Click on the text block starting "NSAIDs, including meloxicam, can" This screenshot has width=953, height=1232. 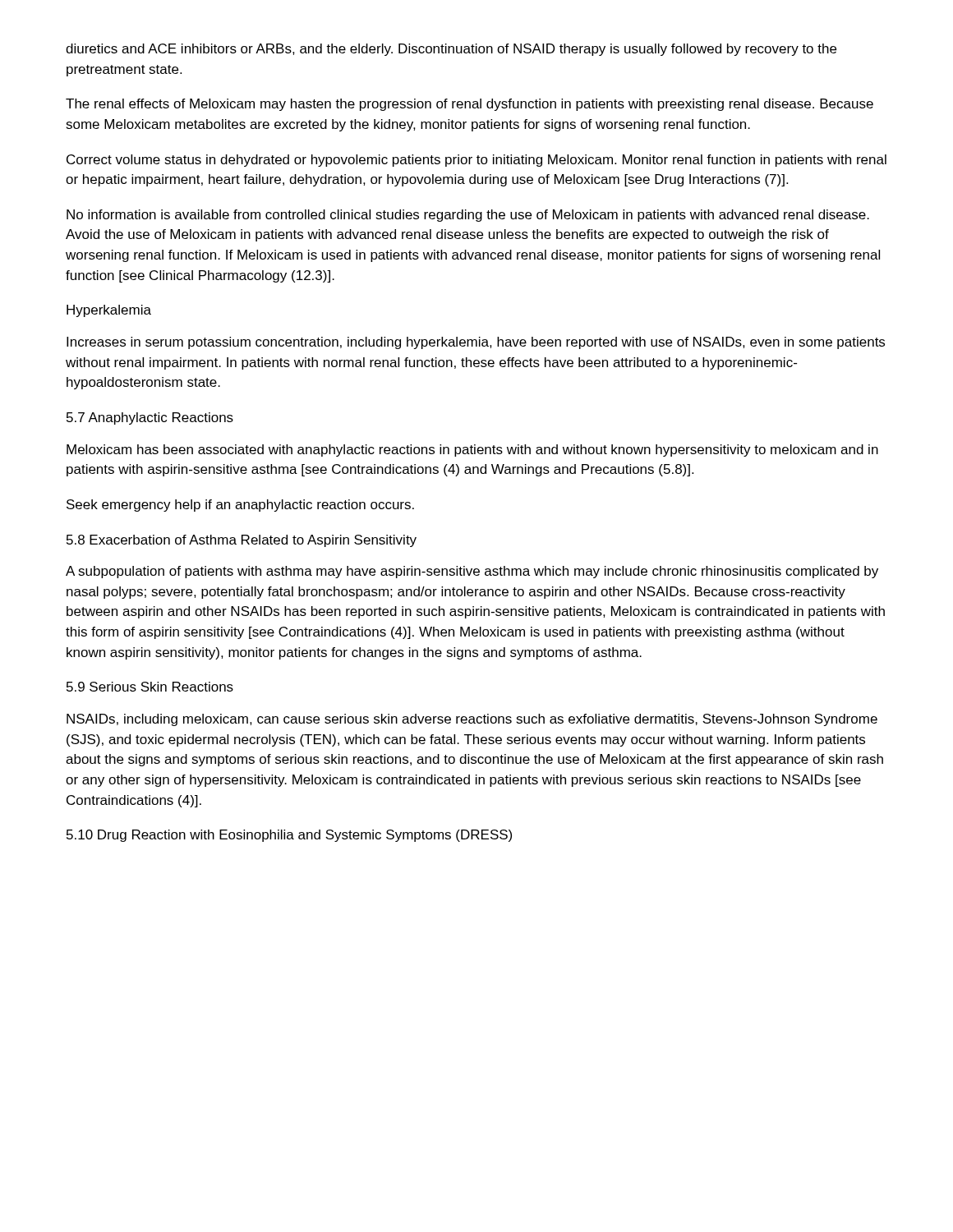(x=475, y=760)
